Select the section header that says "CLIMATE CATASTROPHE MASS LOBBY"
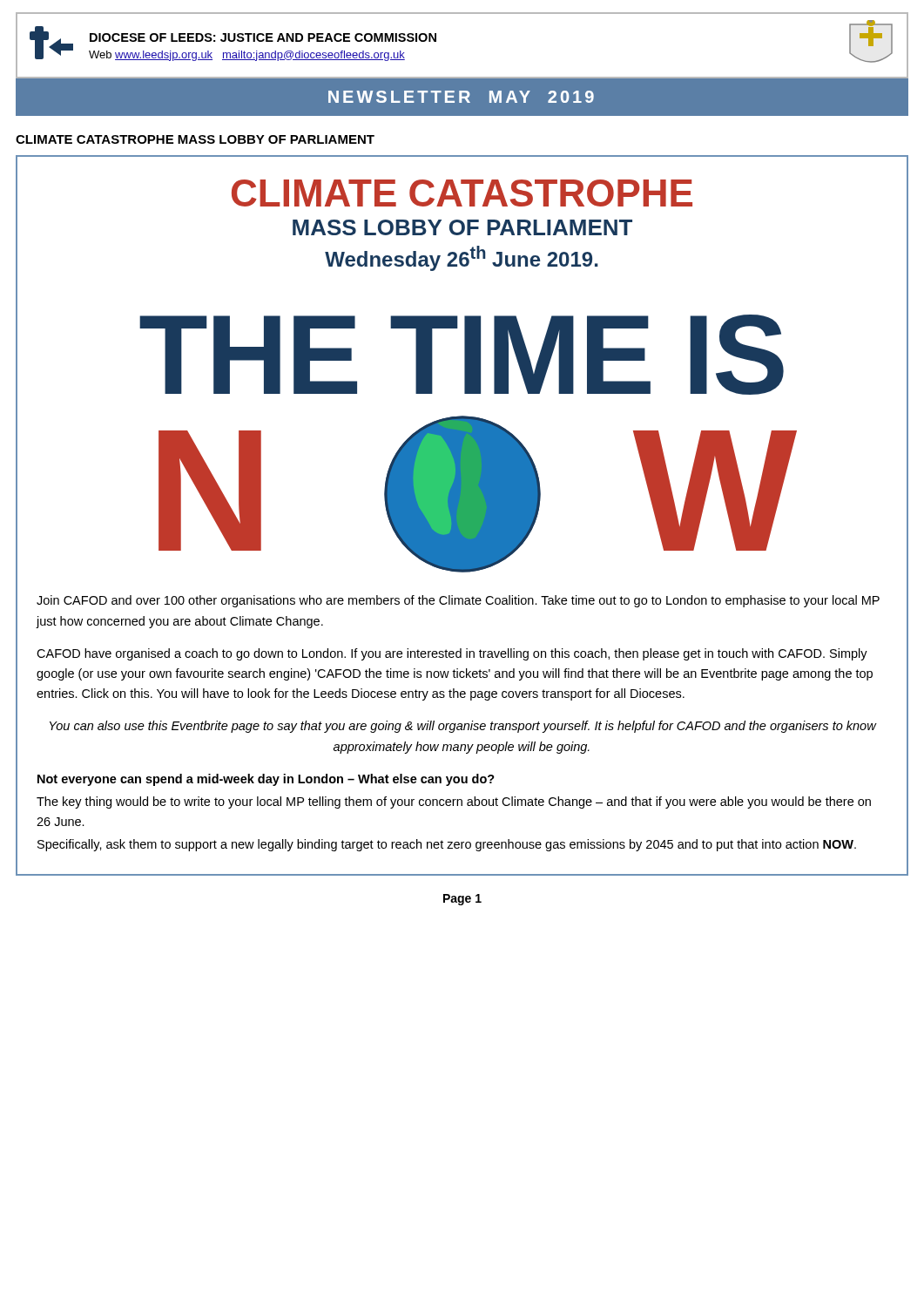The image size is (924, 1307). tap(195, 139)
